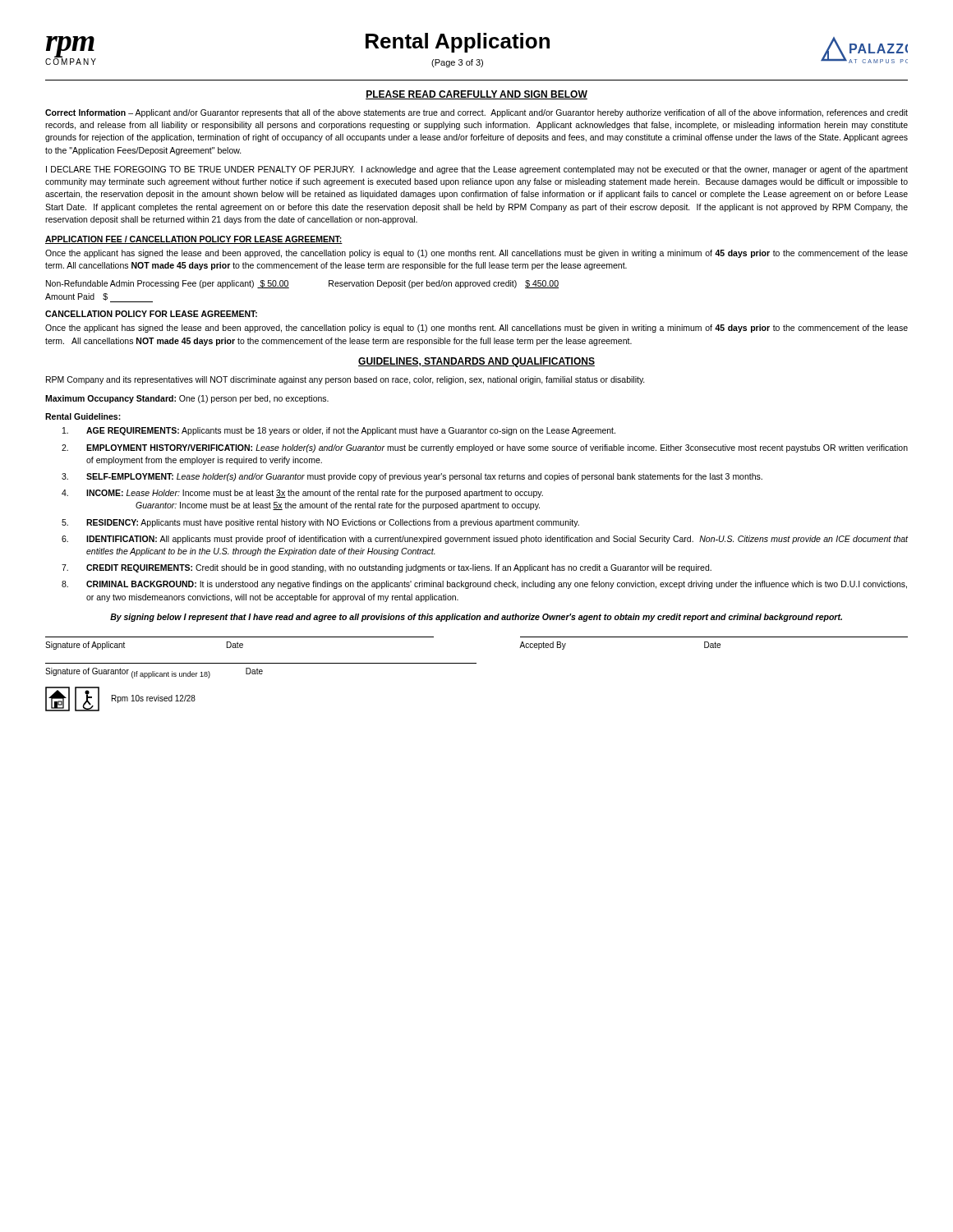Click on the region starting "GUIDELINES, STANDARDS AND QUALIFICATIONS"
The width and height of the screenshot is (953, 1232).
point(476,361)
